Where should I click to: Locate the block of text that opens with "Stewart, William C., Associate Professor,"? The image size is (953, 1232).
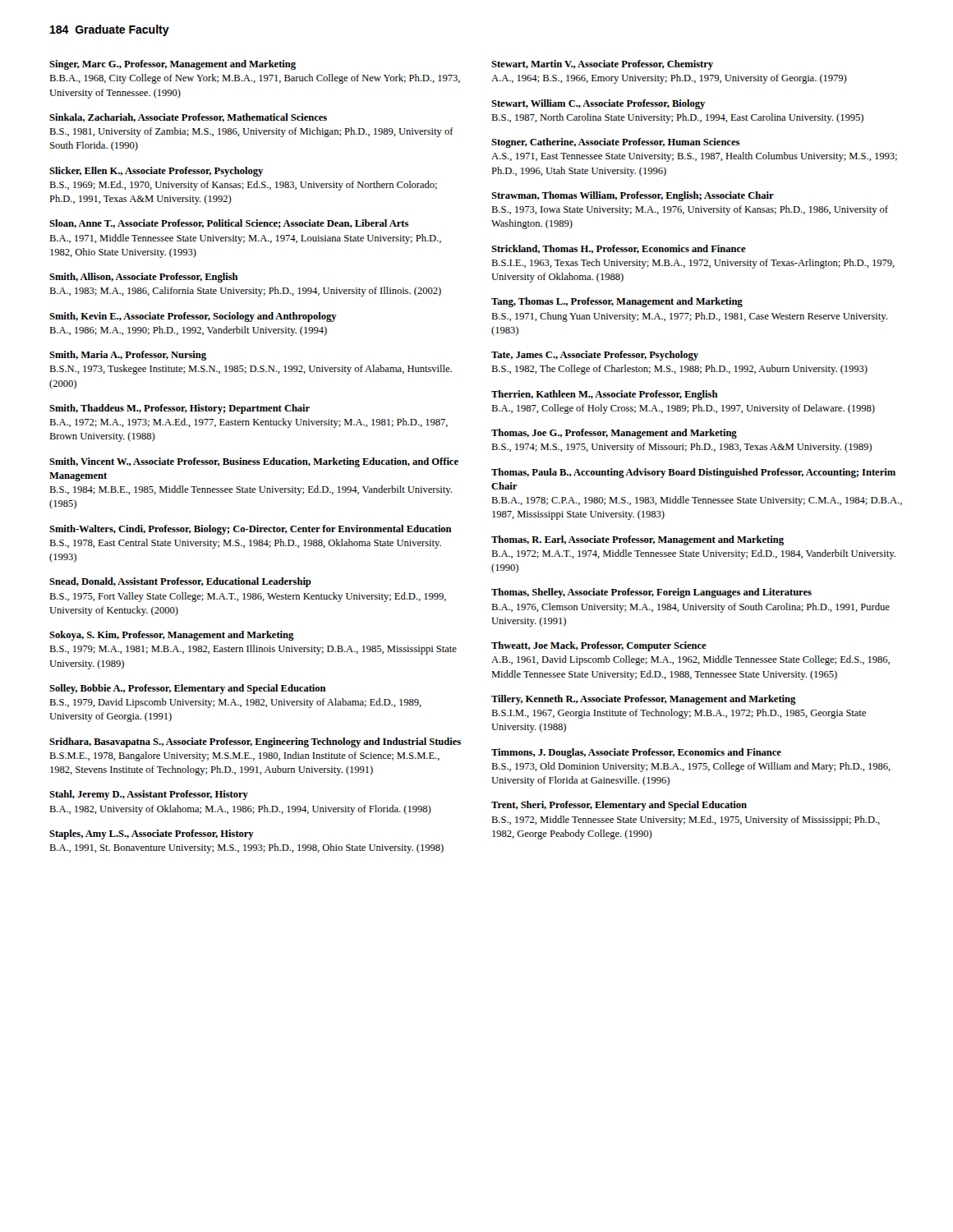(677, 110)
